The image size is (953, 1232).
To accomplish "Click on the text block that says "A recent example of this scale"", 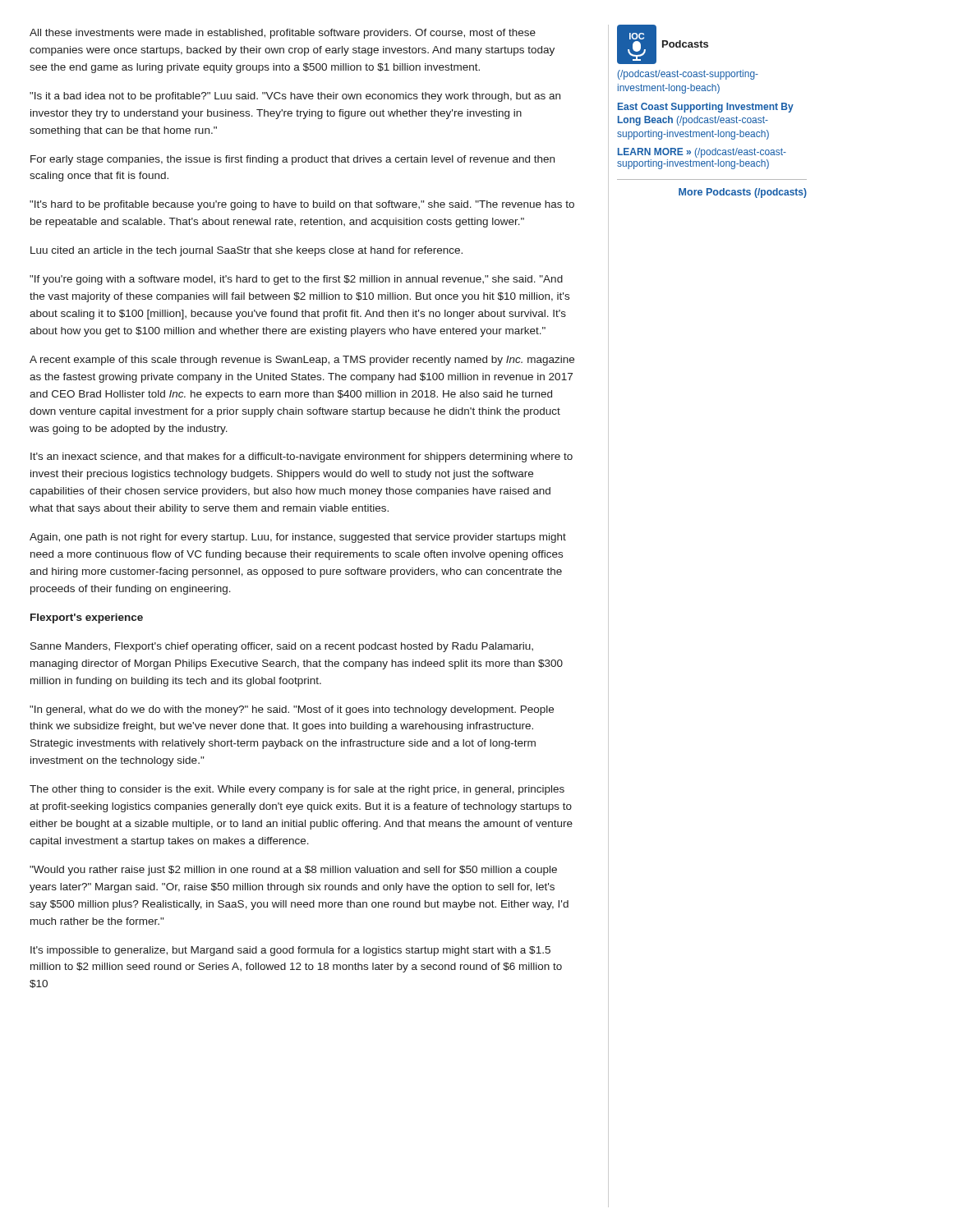I will (x=302, y=394).
